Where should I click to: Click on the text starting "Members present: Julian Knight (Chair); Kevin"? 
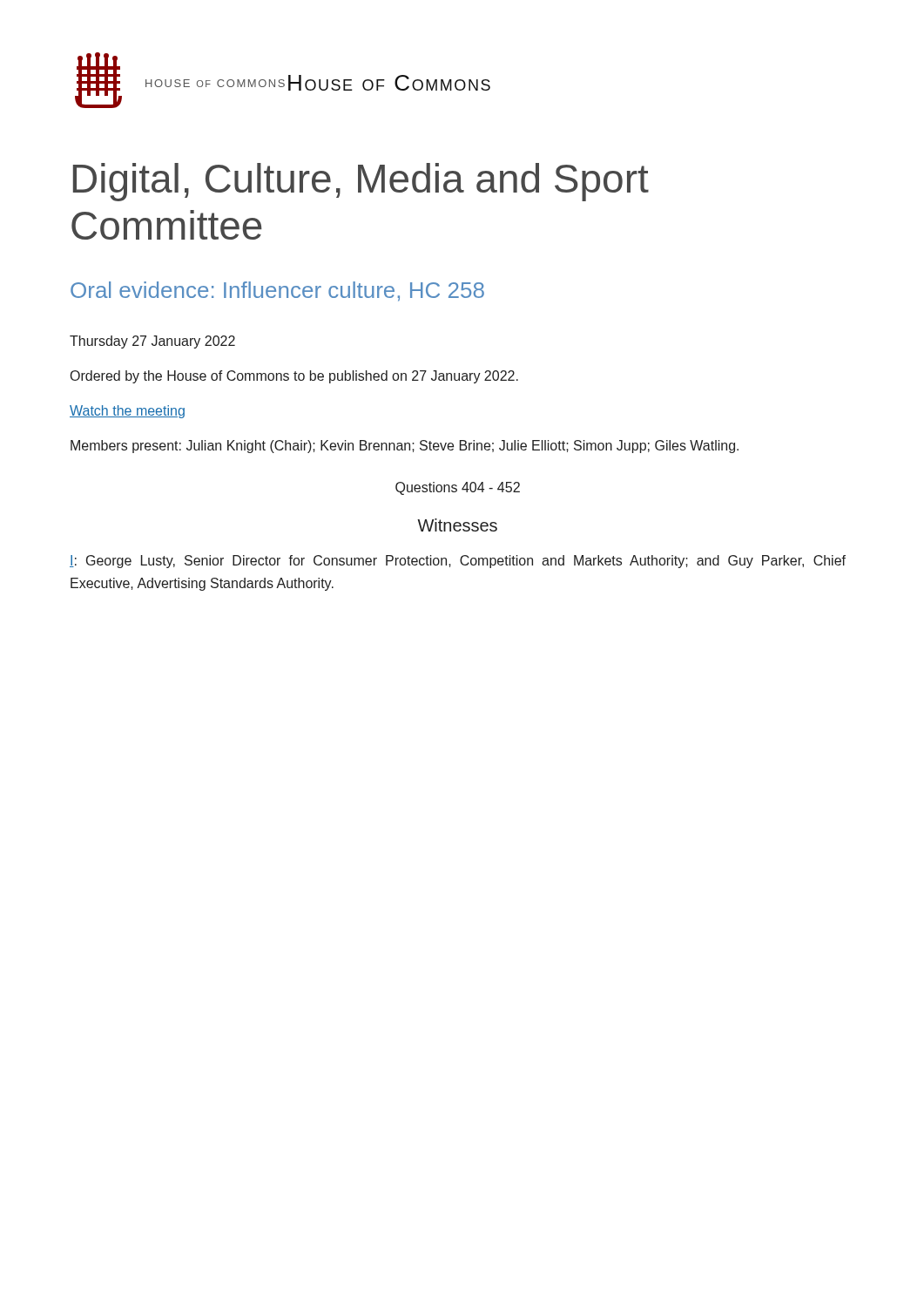click(405, 446)
